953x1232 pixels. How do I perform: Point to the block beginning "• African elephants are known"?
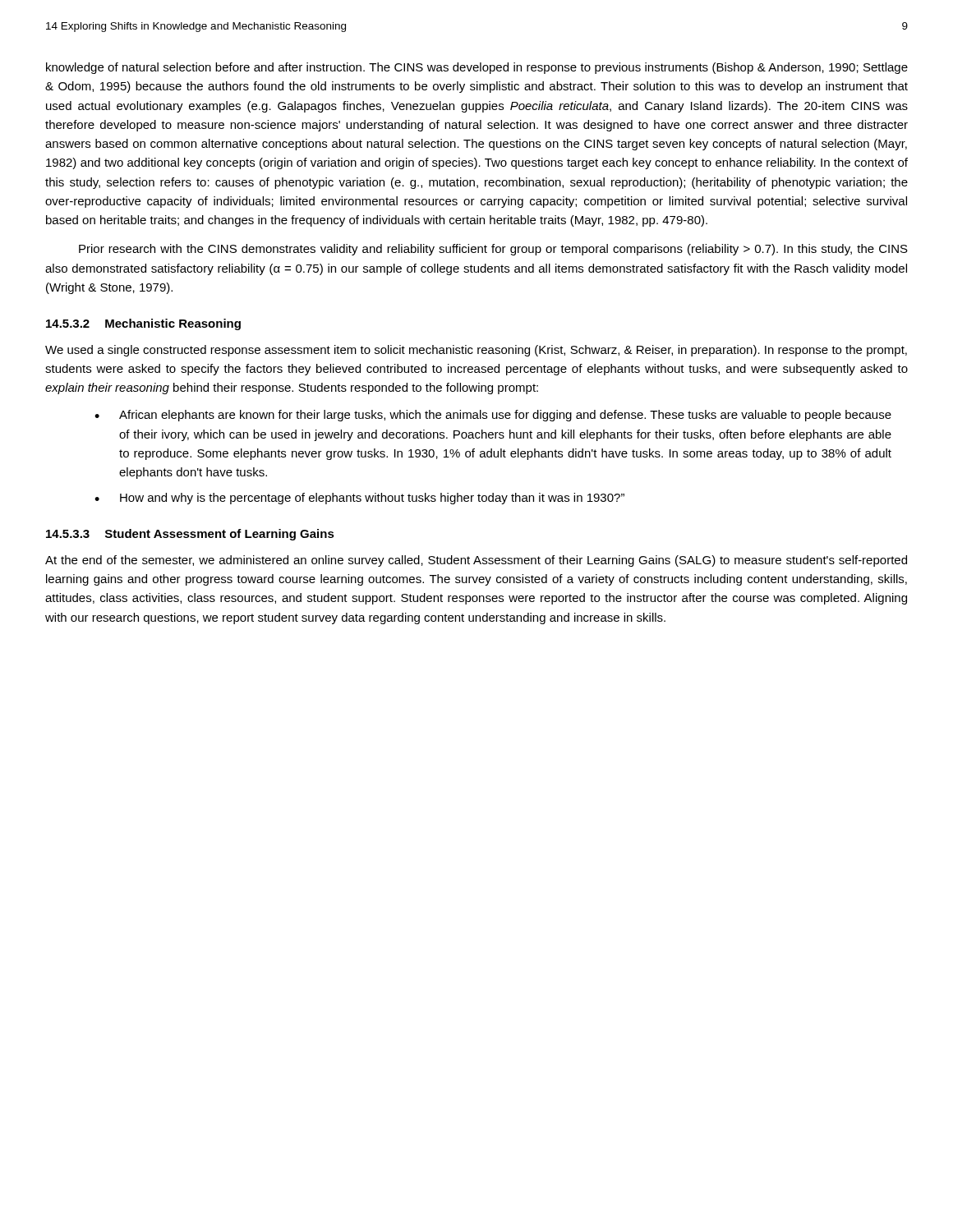[x=501, y=443]
